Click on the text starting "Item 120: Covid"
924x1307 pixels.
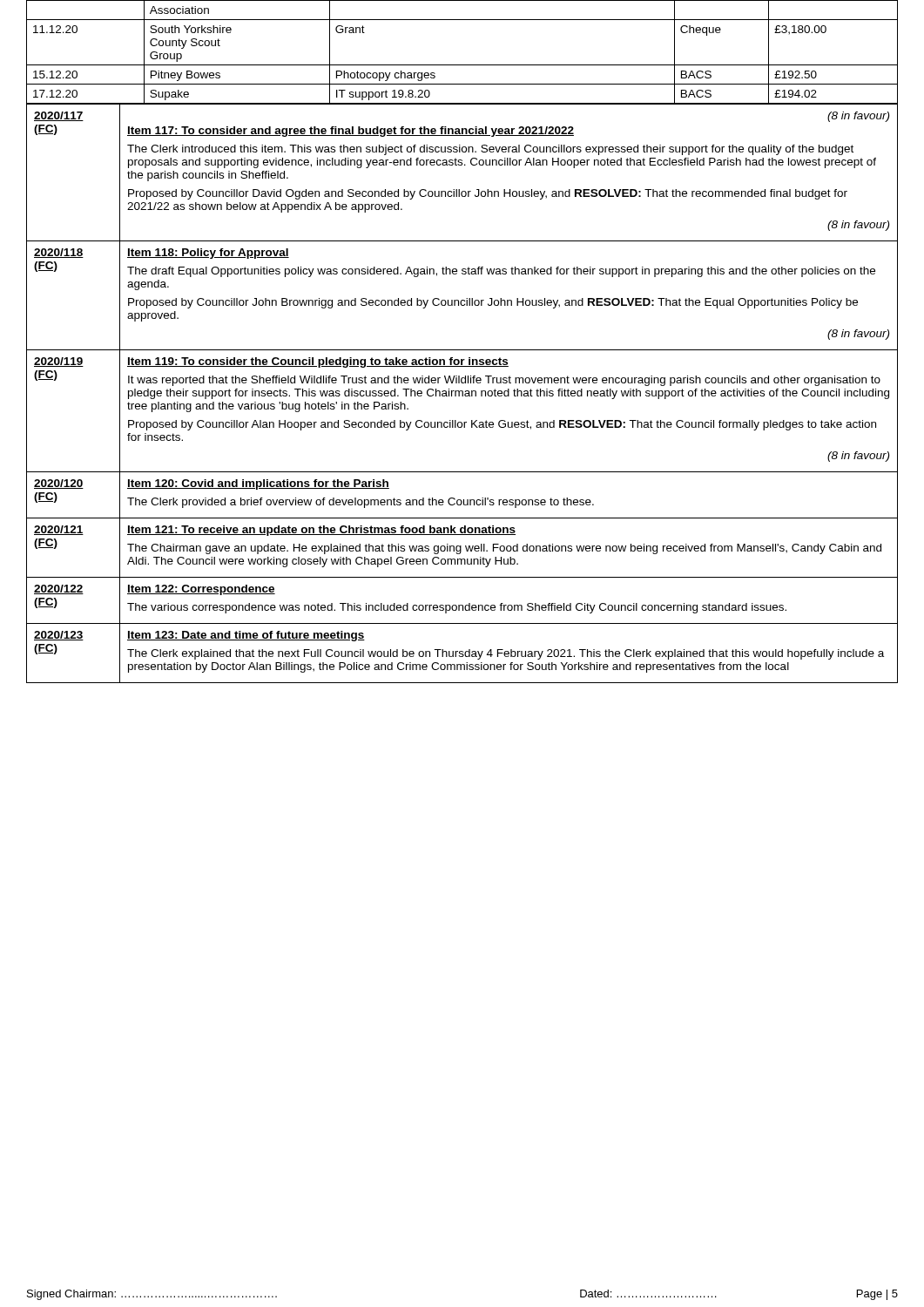[x=258, y=483]
